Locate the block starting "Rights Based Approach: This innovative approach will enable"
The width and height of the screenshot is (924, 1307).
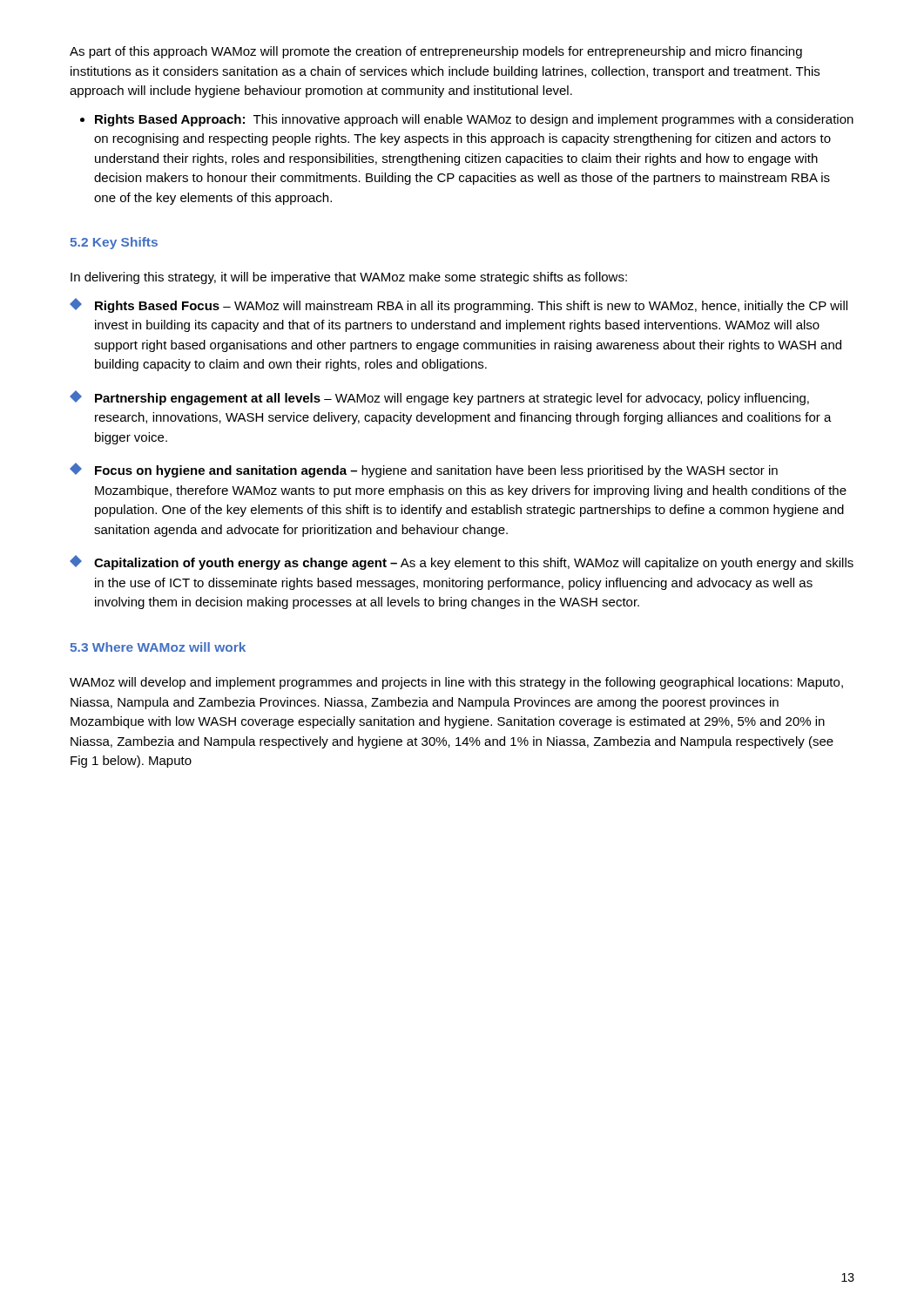pos(474,158)
